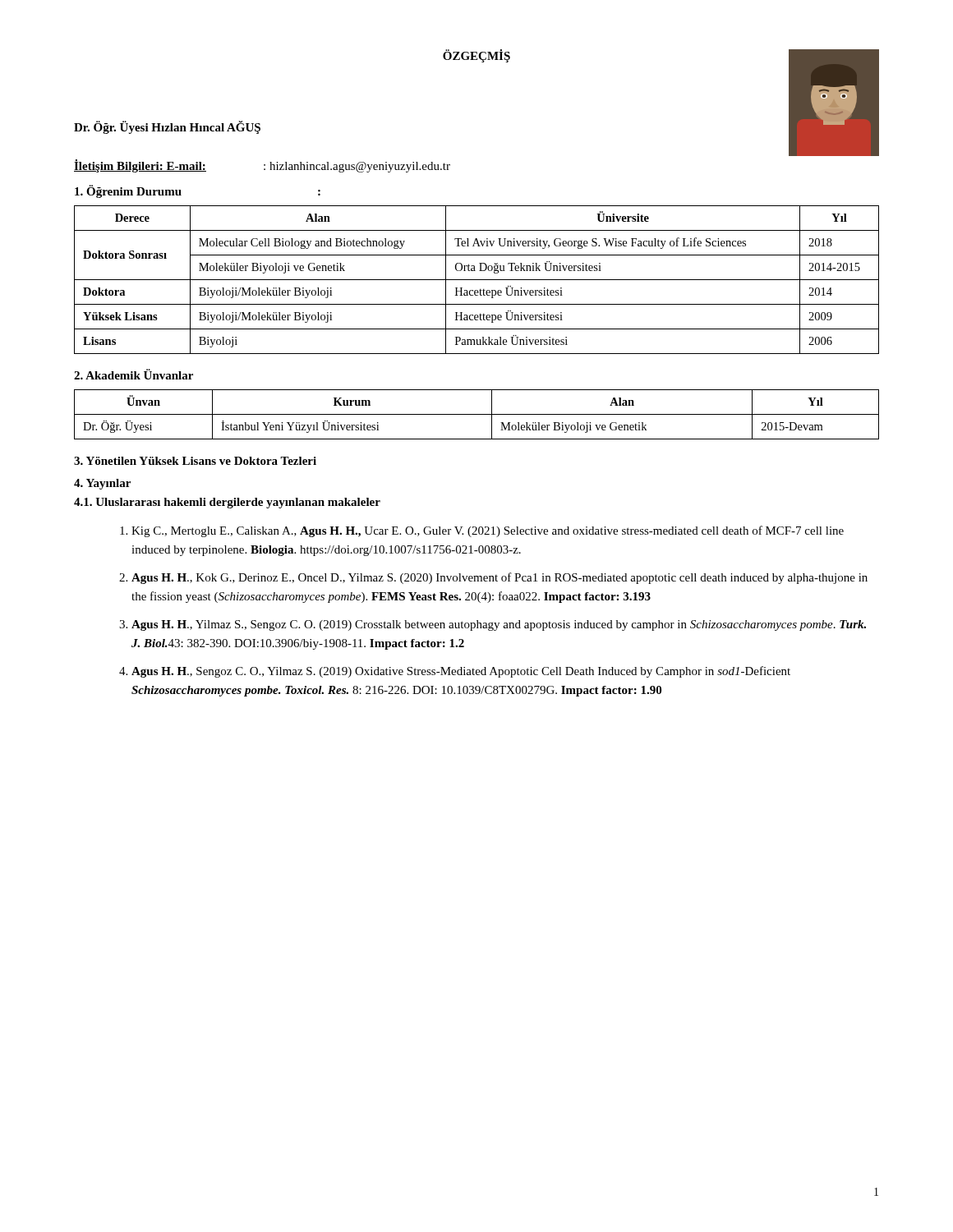Screen dimensions: 1232x953
Task: Find the text that reads "Dr. Öğr. Üyesi Hızlan Hıncal AĞUŞ"
Action: tap(167, 127)
